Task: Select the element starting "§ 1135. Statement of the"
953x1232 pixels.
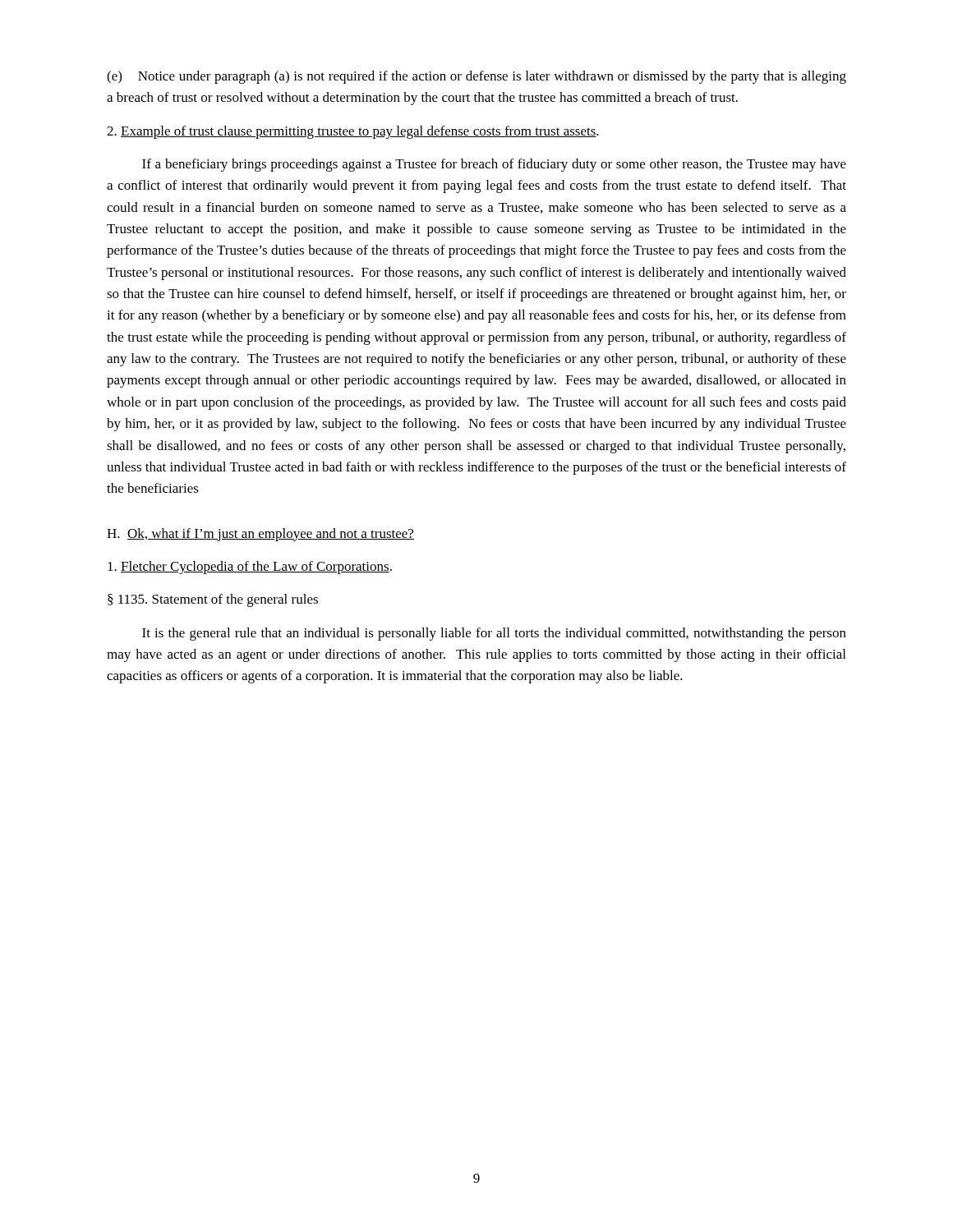Action: [213, 599]
